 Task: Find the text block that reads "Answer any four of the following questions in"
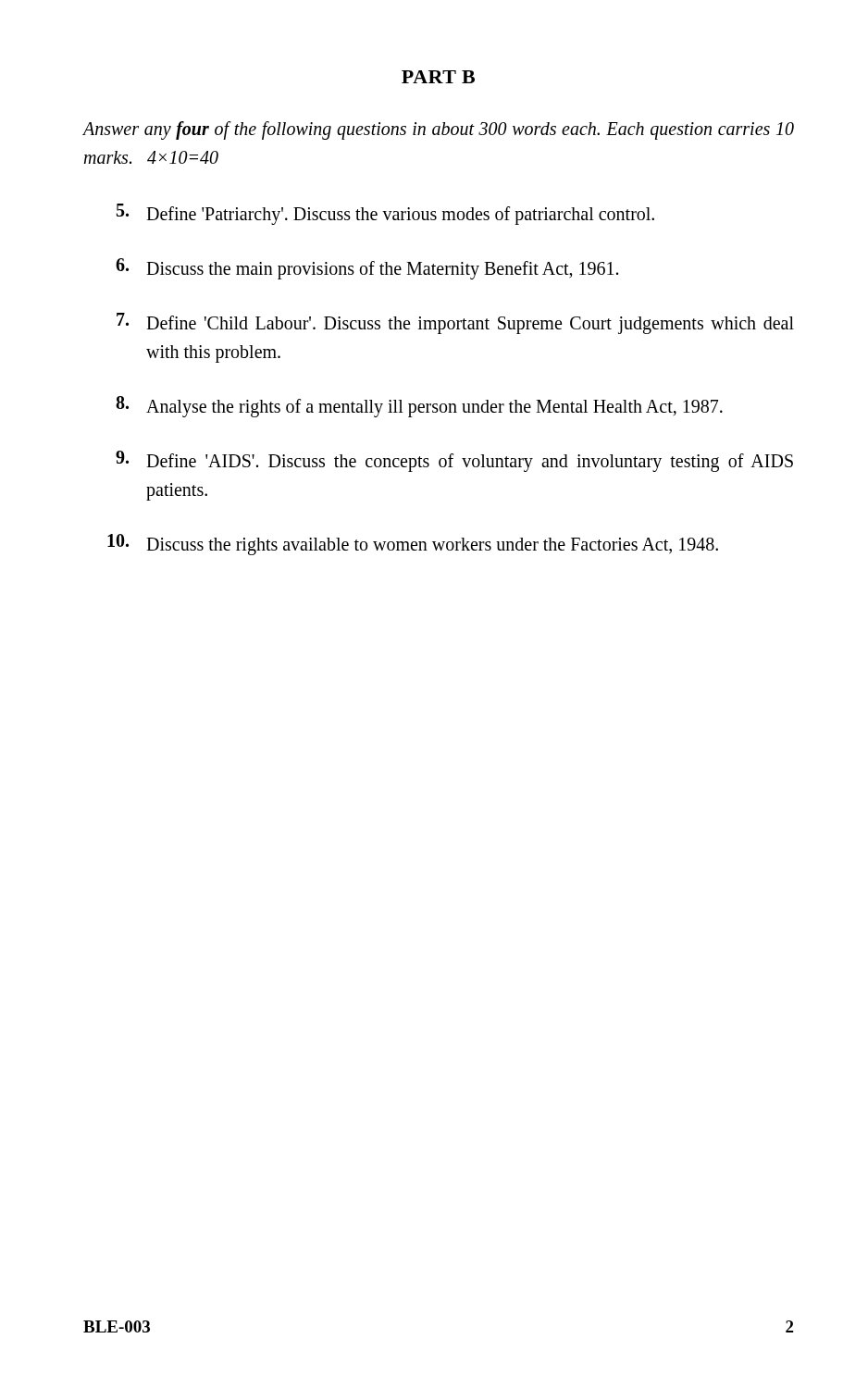(439, 143)
